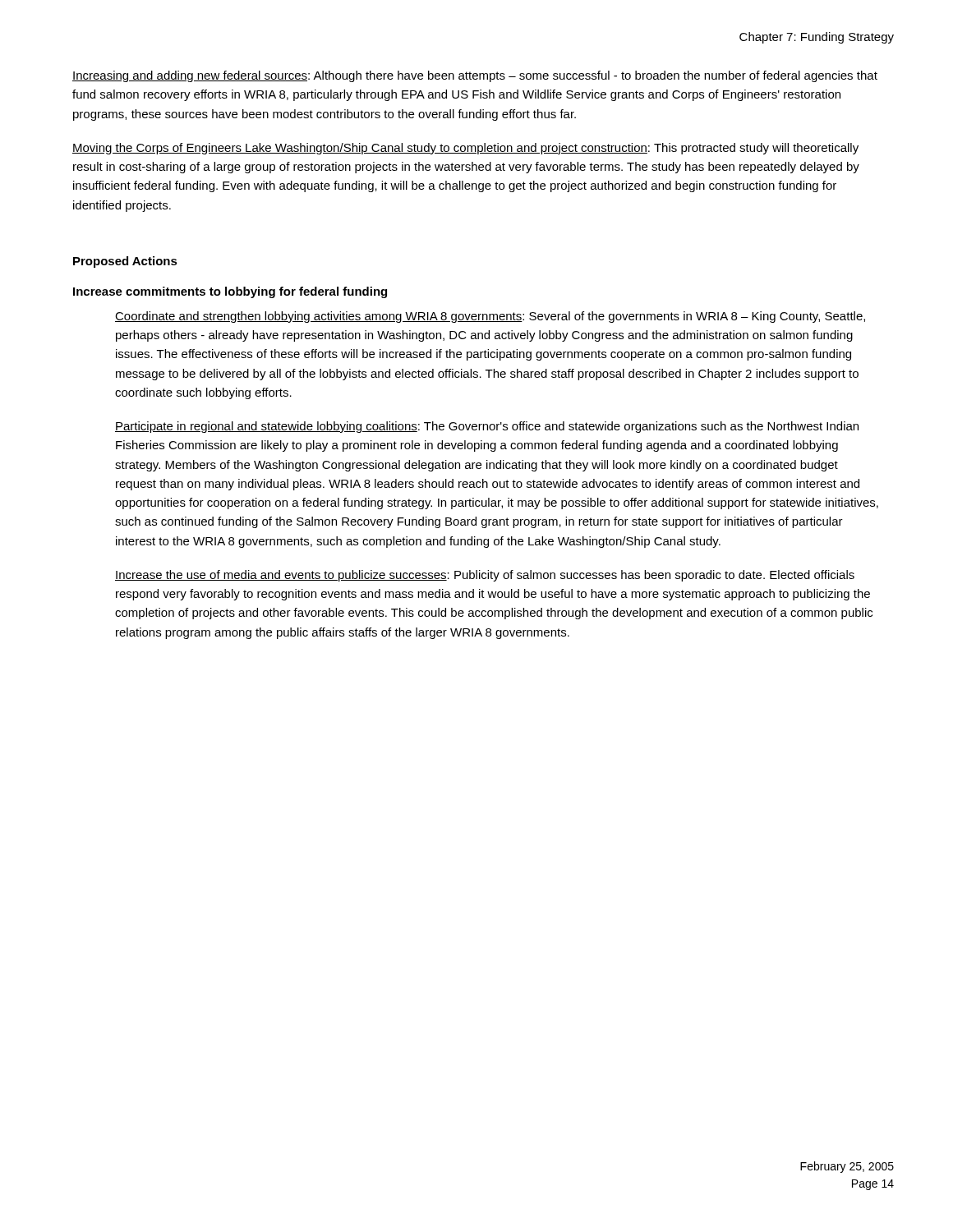
Task: Find the section header that reads "Increase commitments to"
Action: pos(230,291)
